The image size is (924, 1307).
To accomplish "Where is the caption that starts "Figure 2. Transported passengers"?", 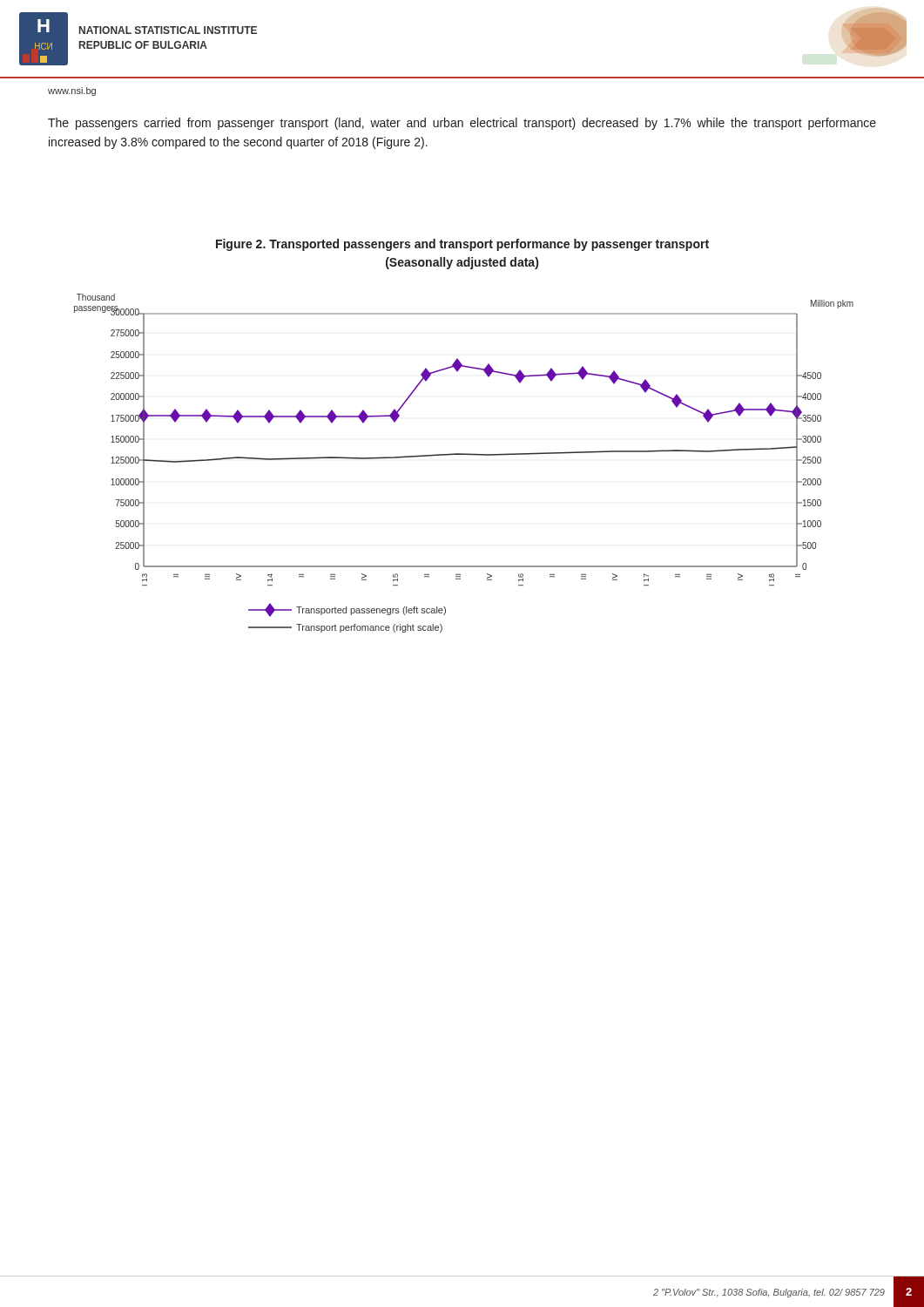I will pyautogui.click(x=462, y=253).
